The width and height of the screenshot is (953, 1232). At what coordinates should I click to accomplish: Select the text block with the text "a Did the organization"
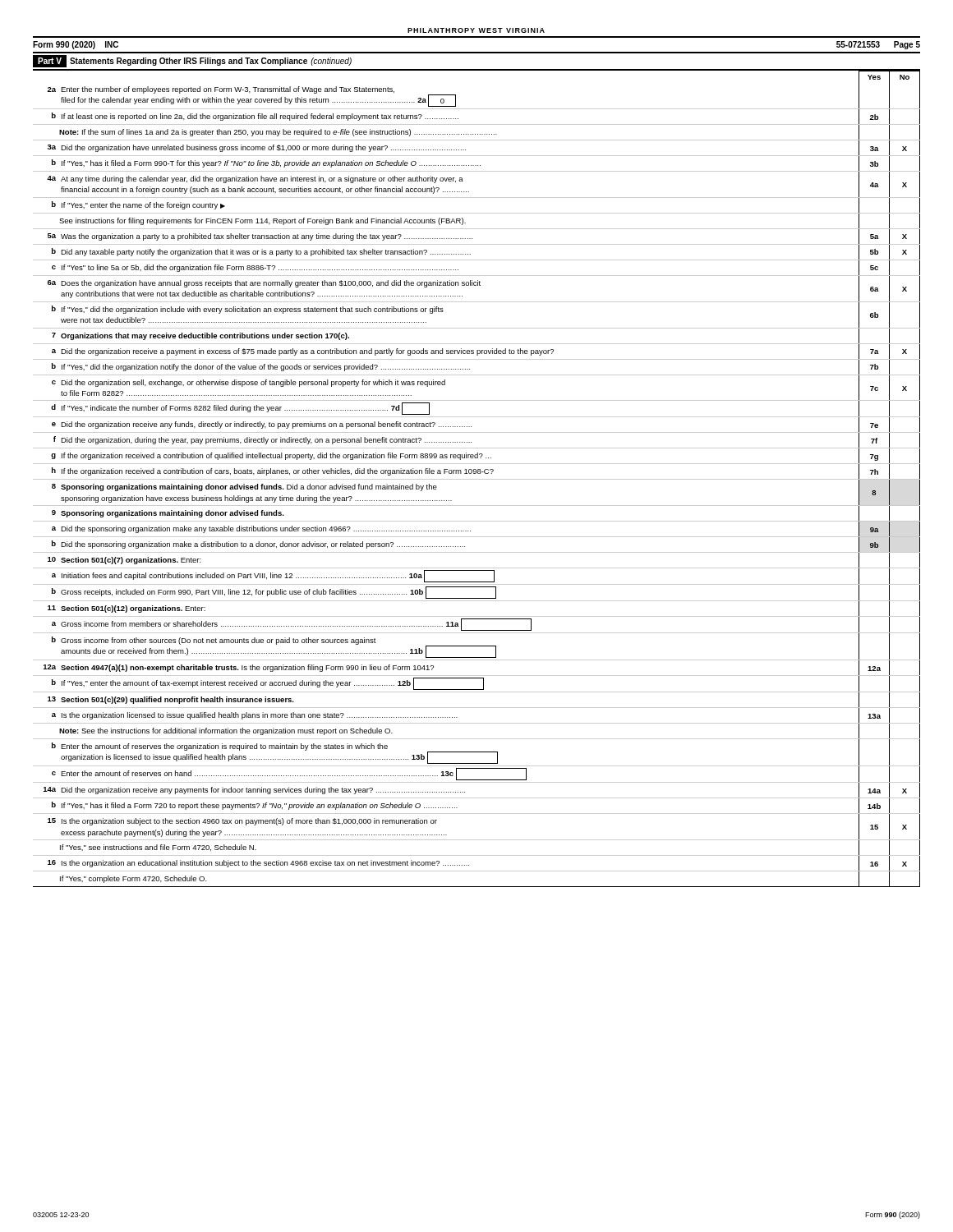[x=476, y=351]
